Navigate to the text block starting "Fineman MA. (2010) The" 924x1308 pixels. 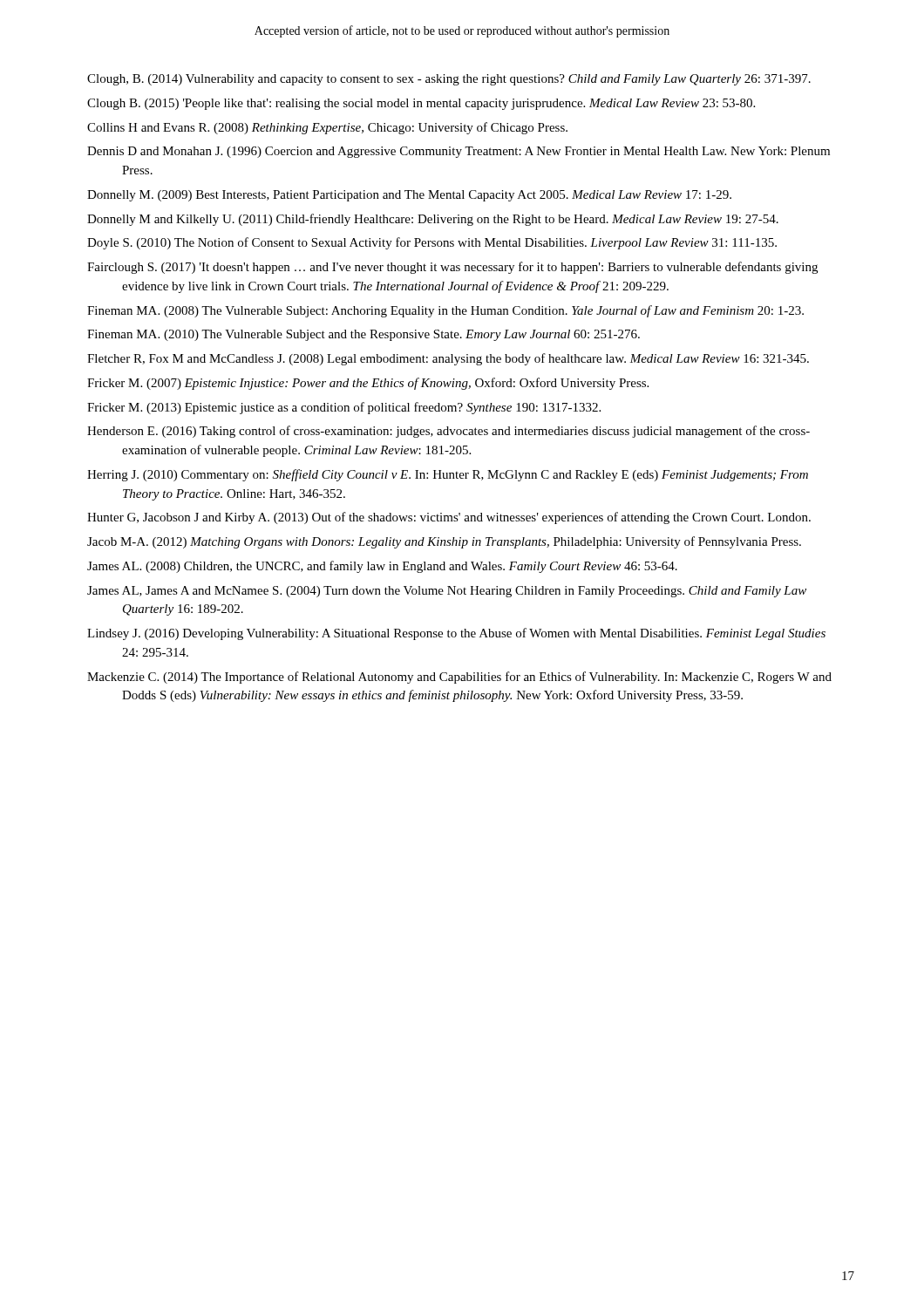click(x=364, y=334)
